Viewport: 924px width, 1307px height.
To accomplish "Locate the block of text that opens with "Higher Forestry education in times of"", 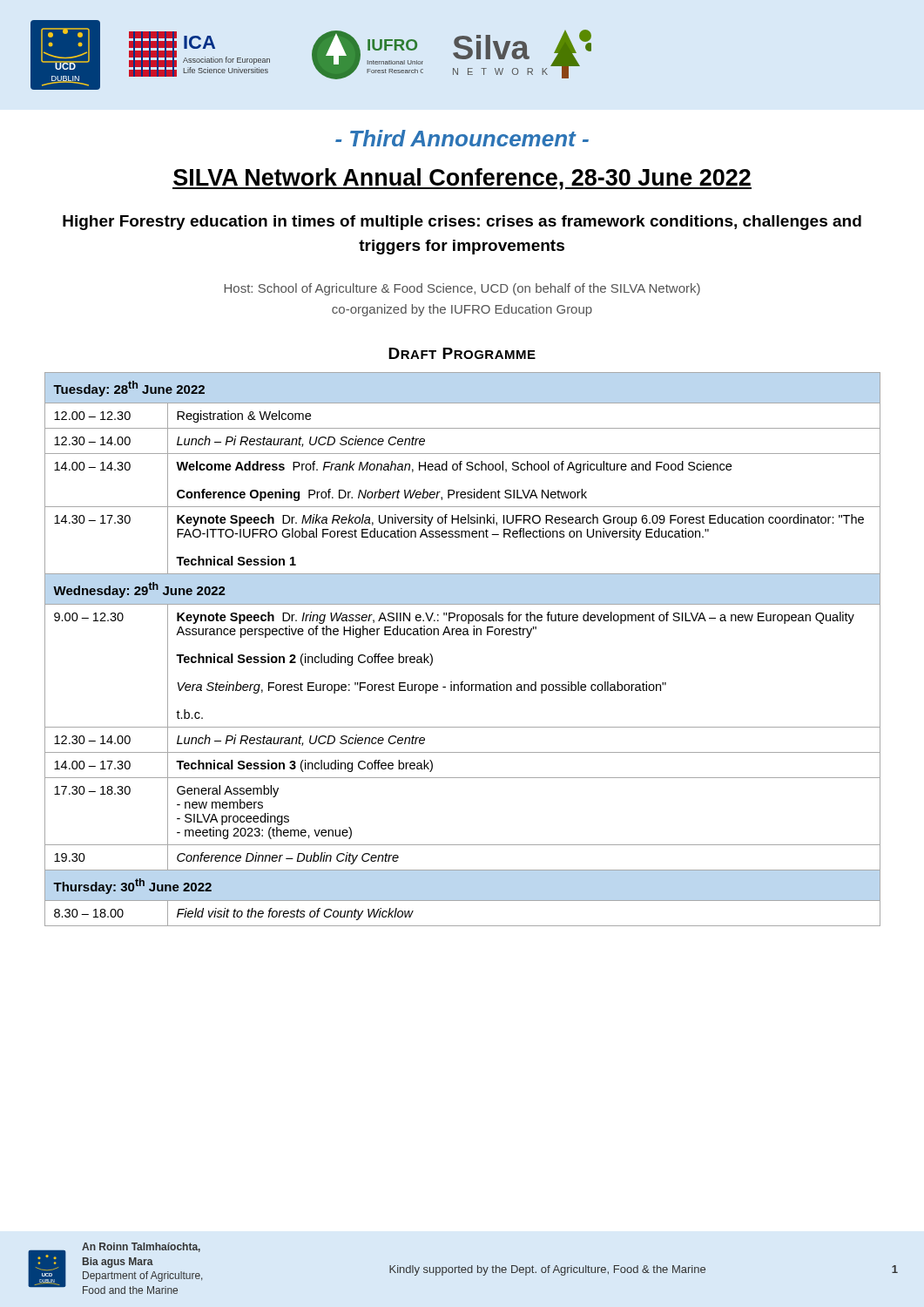I will point(462,233).
